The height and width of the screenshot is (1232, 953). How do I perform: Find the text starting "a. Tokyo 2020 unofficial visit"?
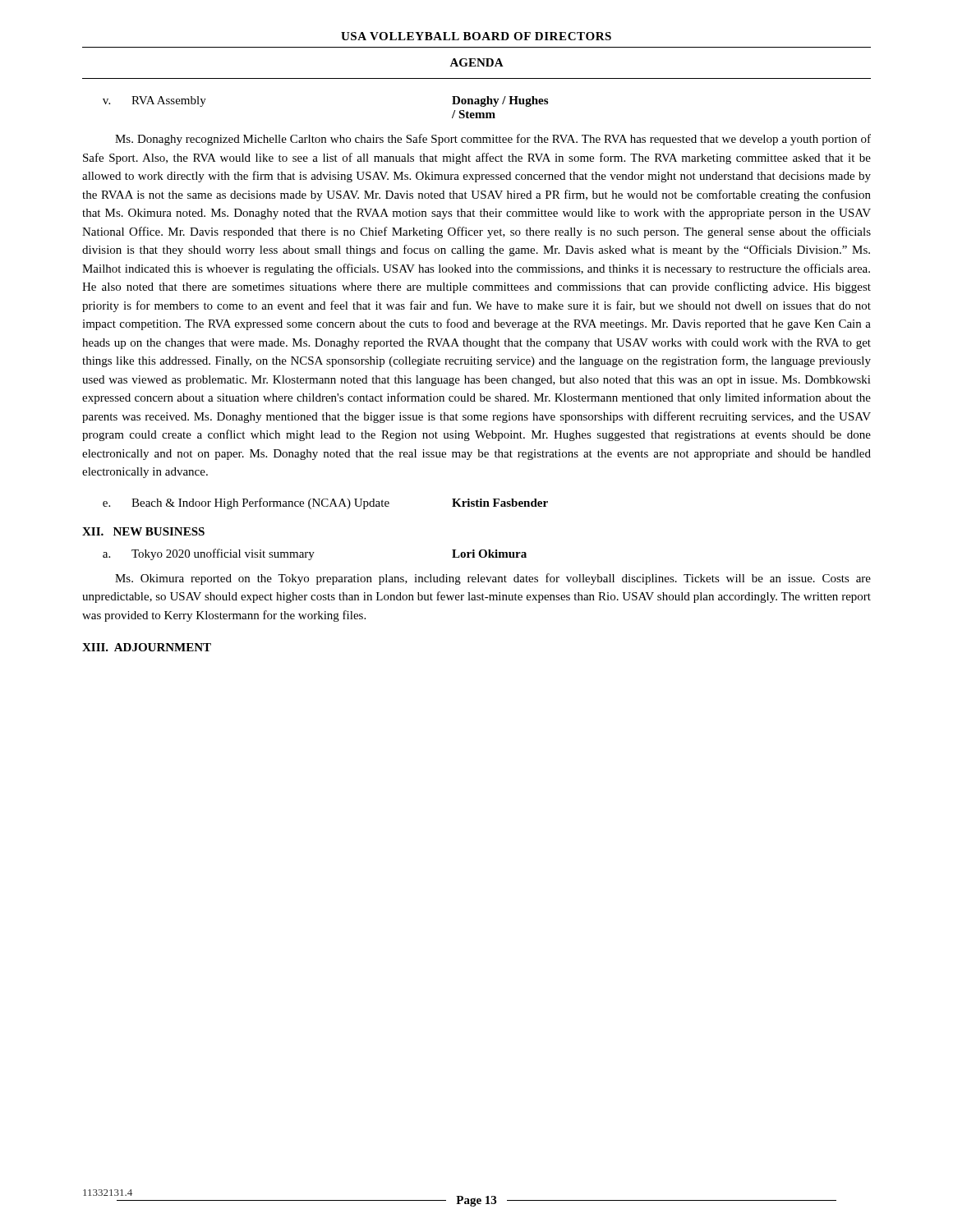[x=476, y=554]
